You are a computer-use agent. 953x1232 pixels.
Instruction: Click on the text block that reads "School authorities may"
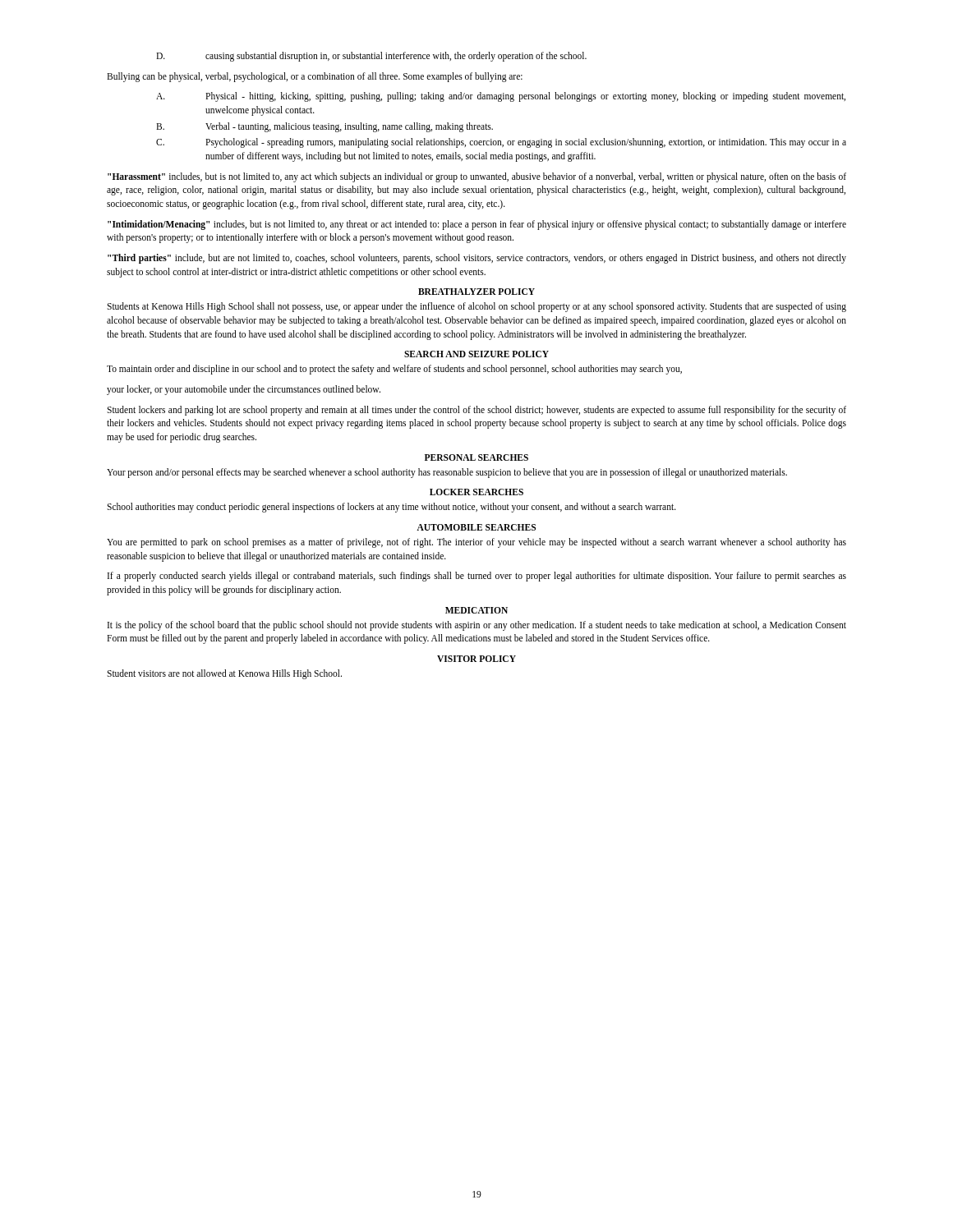tap(476, 507)
